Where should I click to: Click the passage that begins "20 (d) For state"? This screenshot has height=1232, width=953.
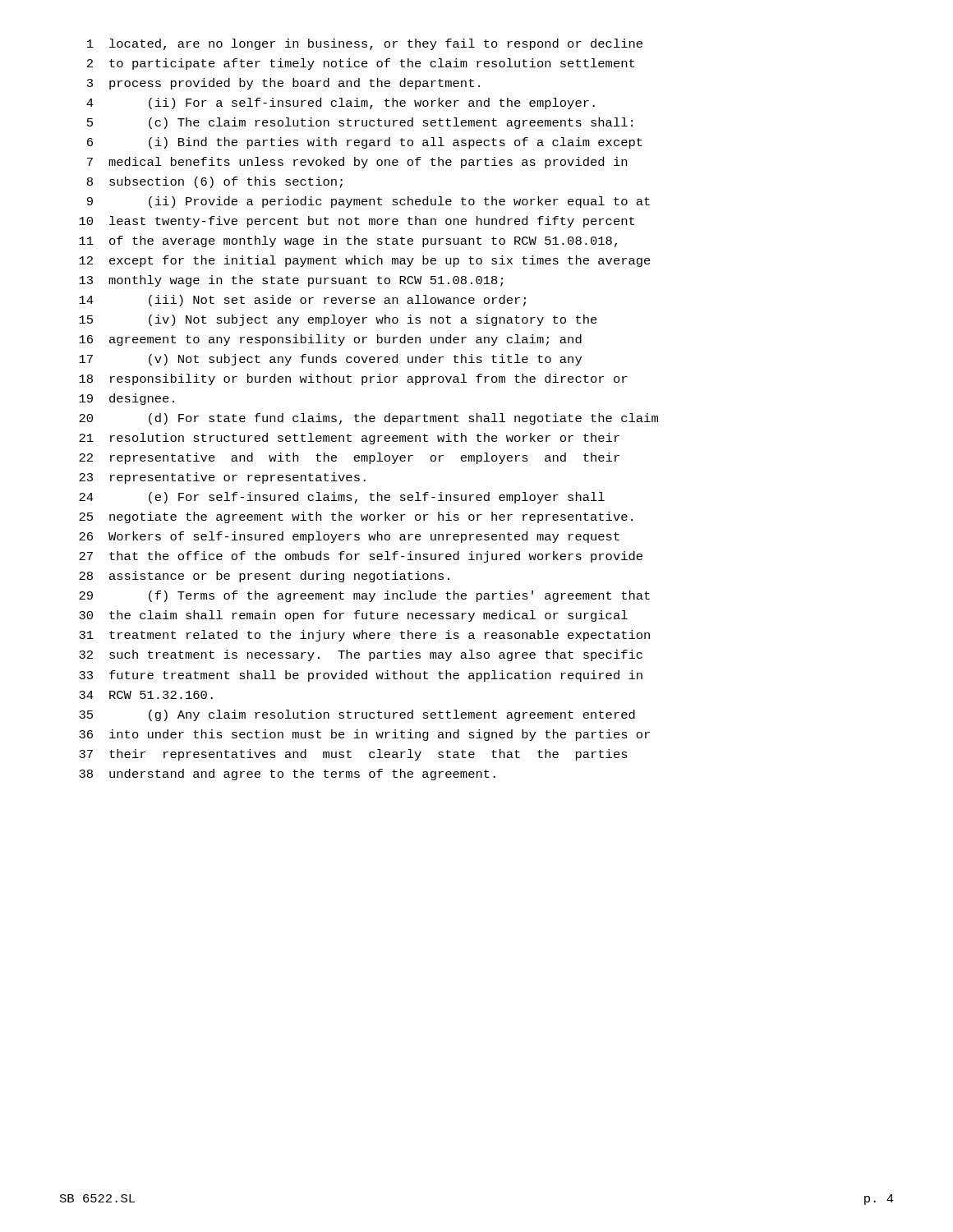coord(359,419)
